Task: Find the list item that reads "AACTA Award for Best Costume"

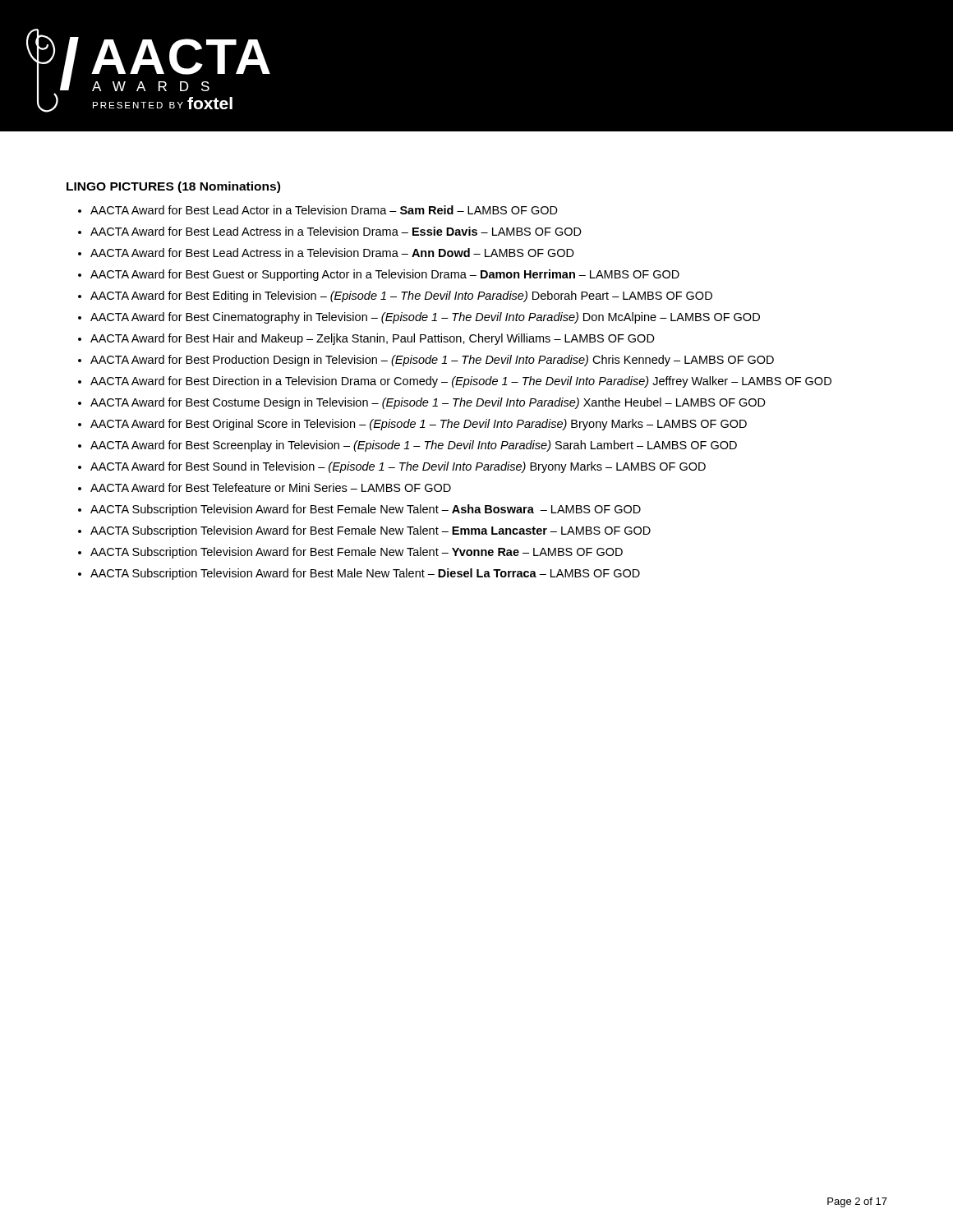Action: click(428, 403)
